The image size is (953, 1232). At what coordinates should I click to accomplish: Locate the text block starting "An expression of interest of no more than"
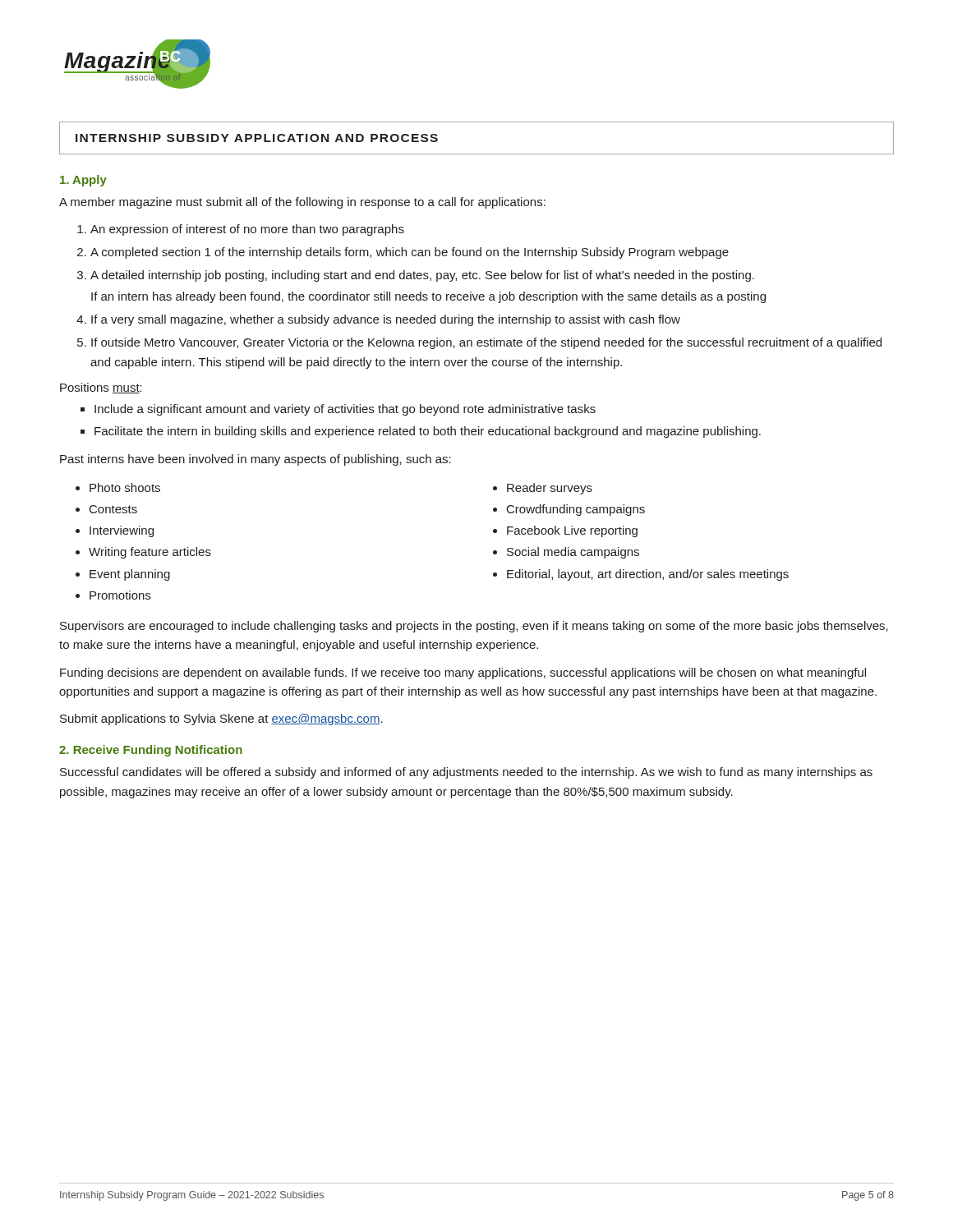(x=247, y=229)
